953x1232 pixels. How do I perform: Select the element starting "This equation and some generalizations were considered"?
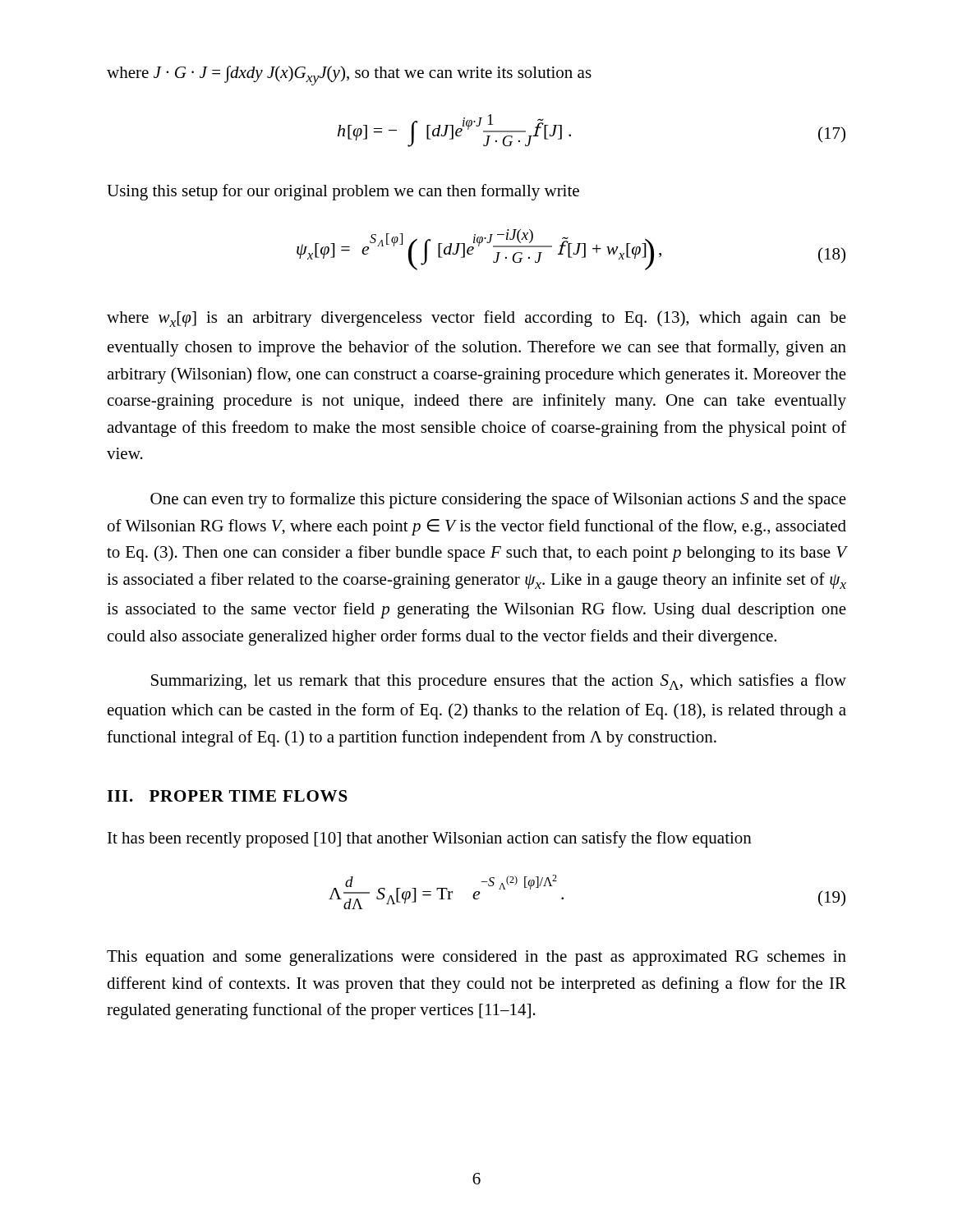click(x=476, y=983)
